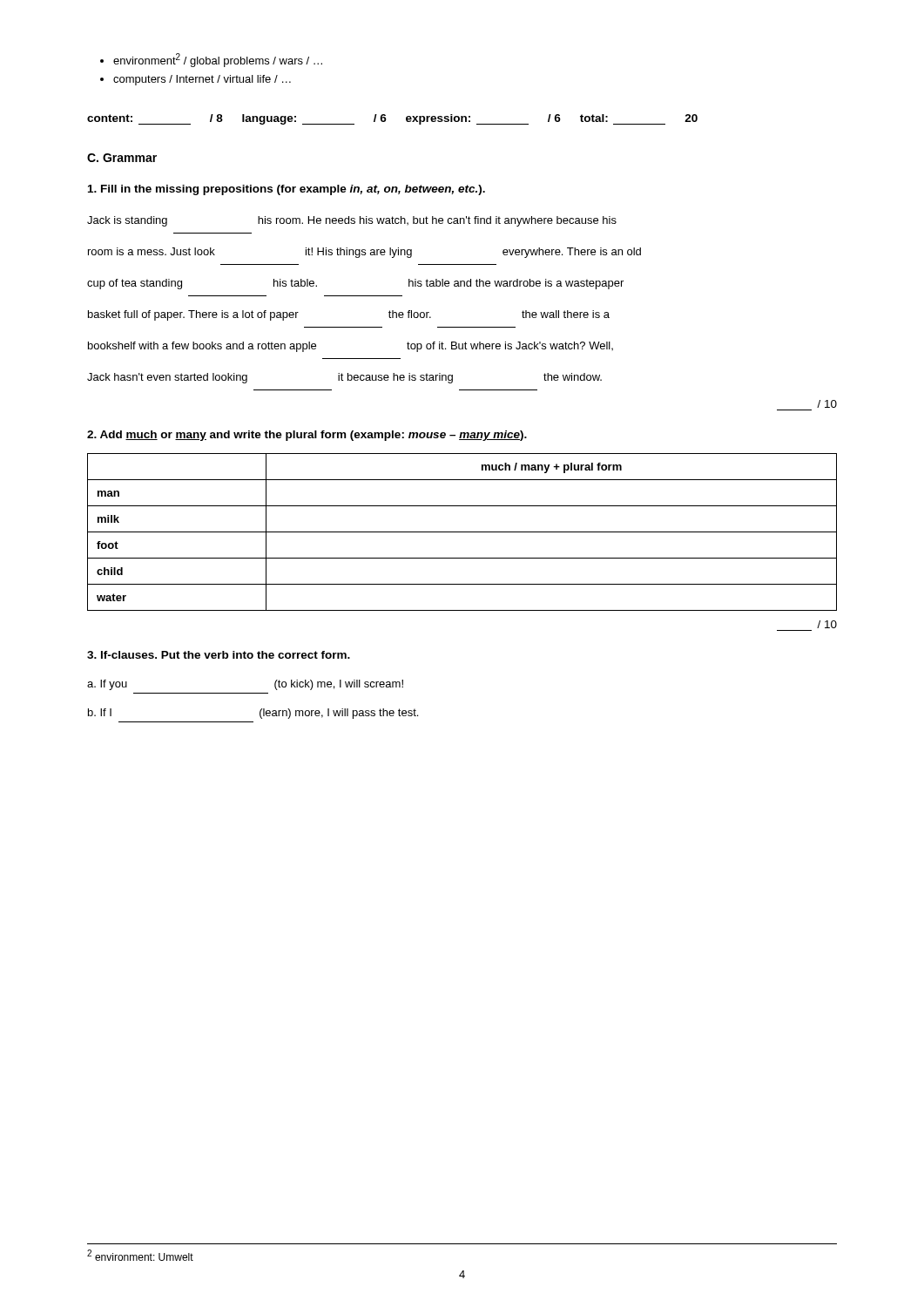Find the block on this page that starts "Jack hasn't even started looking it because"
Image resolution: width=924 pixels, height=1307 pixels.
pos(345,380)
